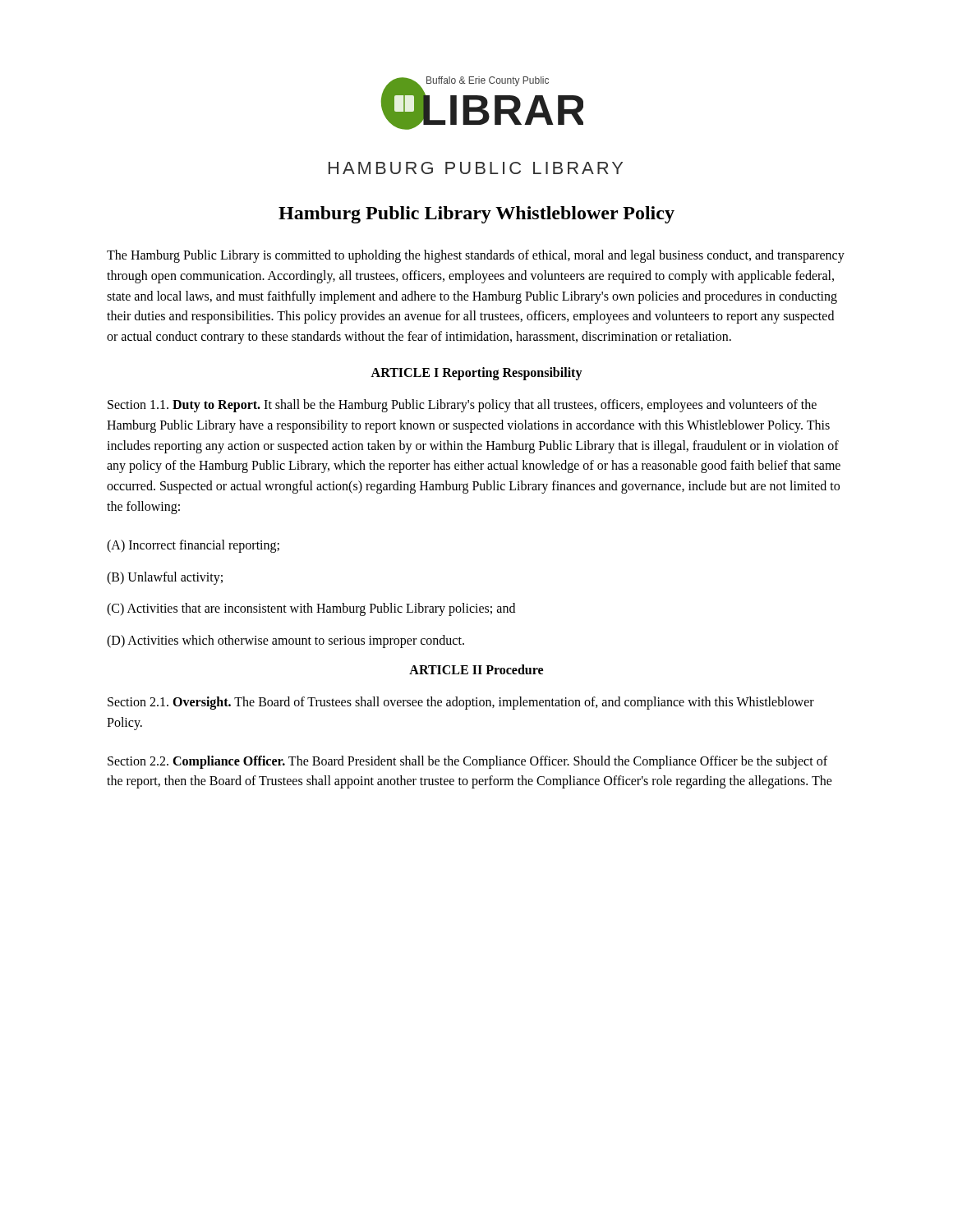Where does it say "(B) Unlawful activity;"?
This screenshot has height=1232, width=953.
coord(165,577)
